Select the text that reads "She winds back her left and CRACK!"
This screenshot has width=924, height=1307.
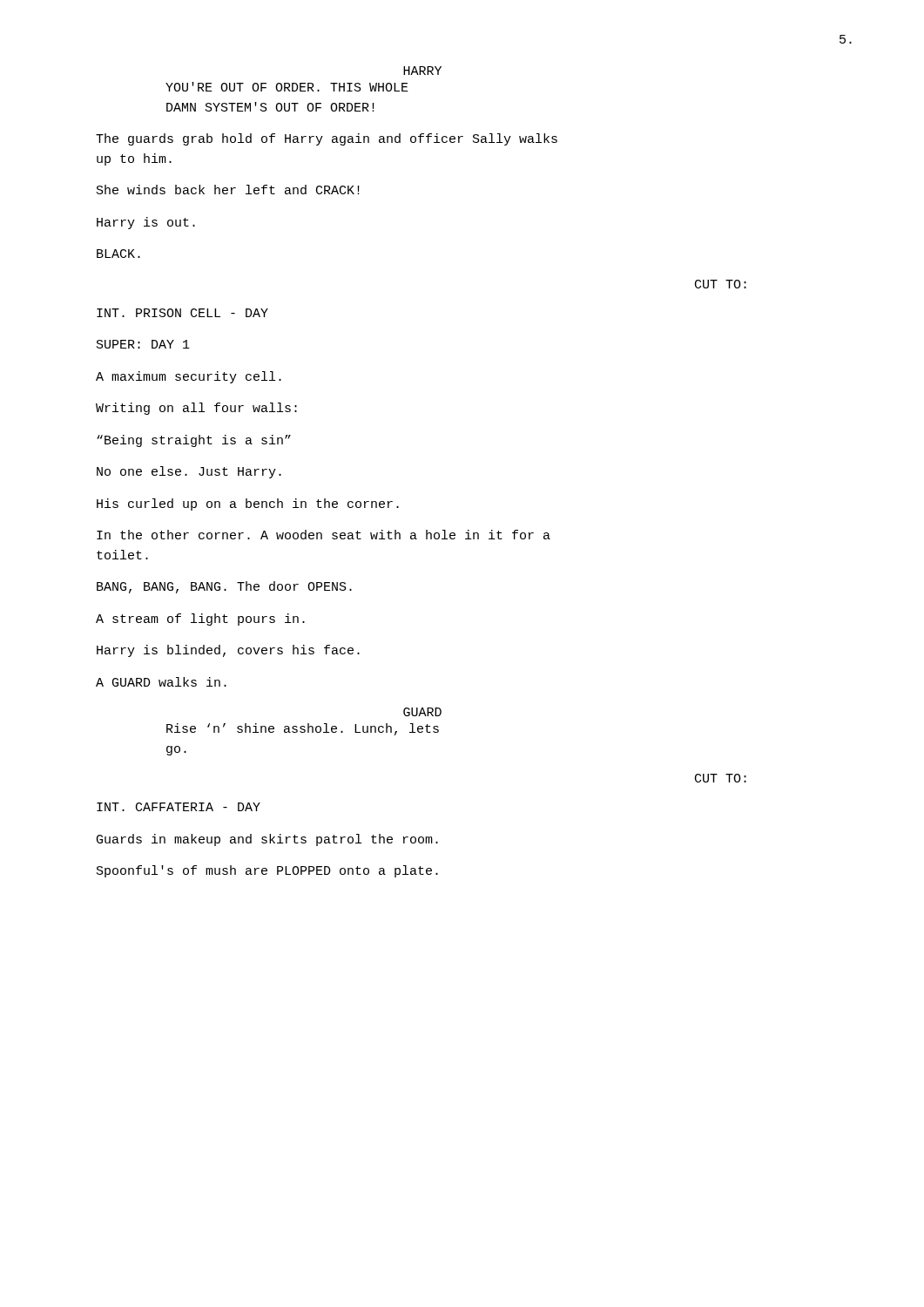[x=229, y=191]
